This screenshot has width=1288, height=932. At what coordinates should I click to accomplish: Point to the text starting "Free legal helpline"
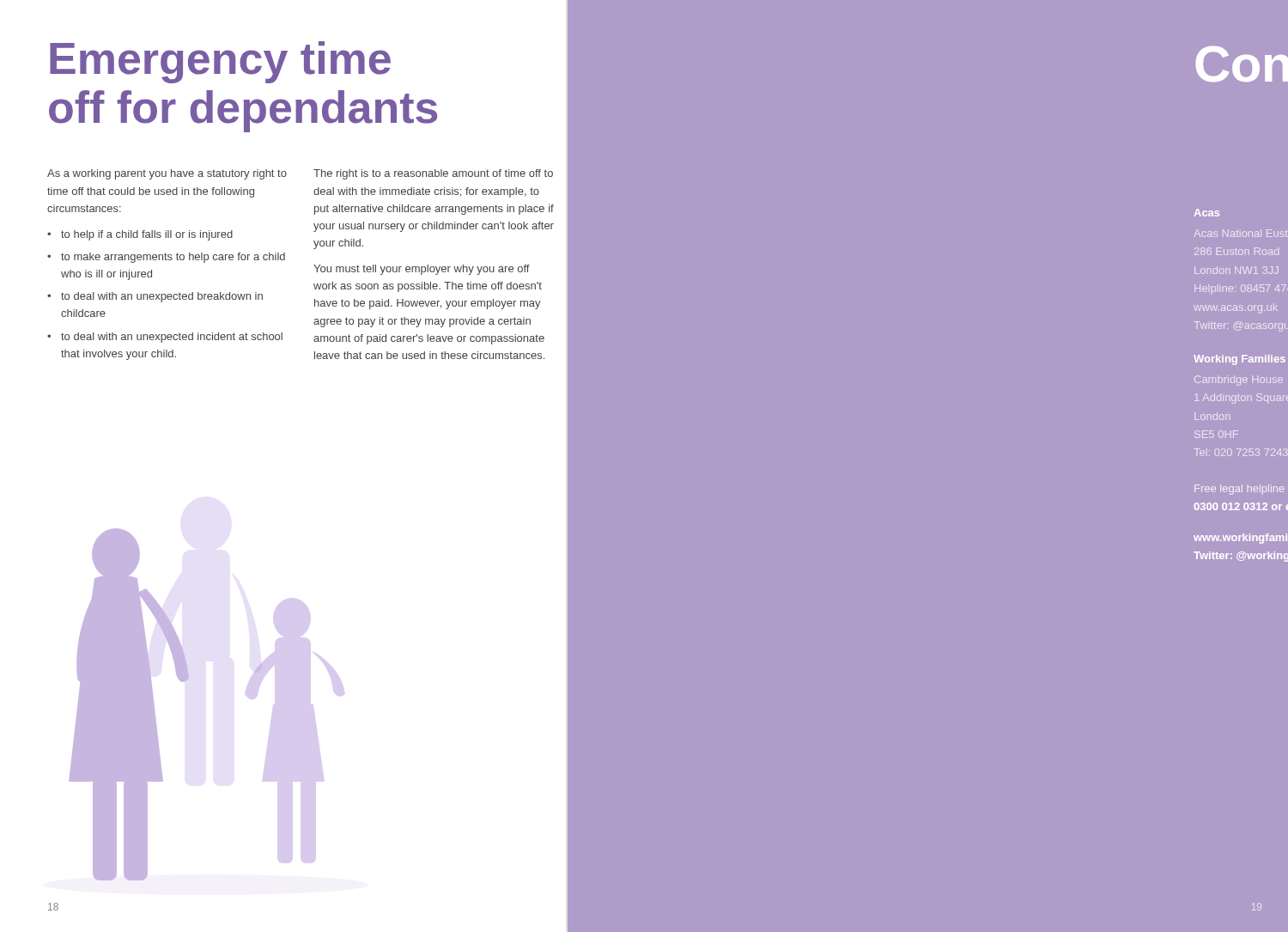1241,497
